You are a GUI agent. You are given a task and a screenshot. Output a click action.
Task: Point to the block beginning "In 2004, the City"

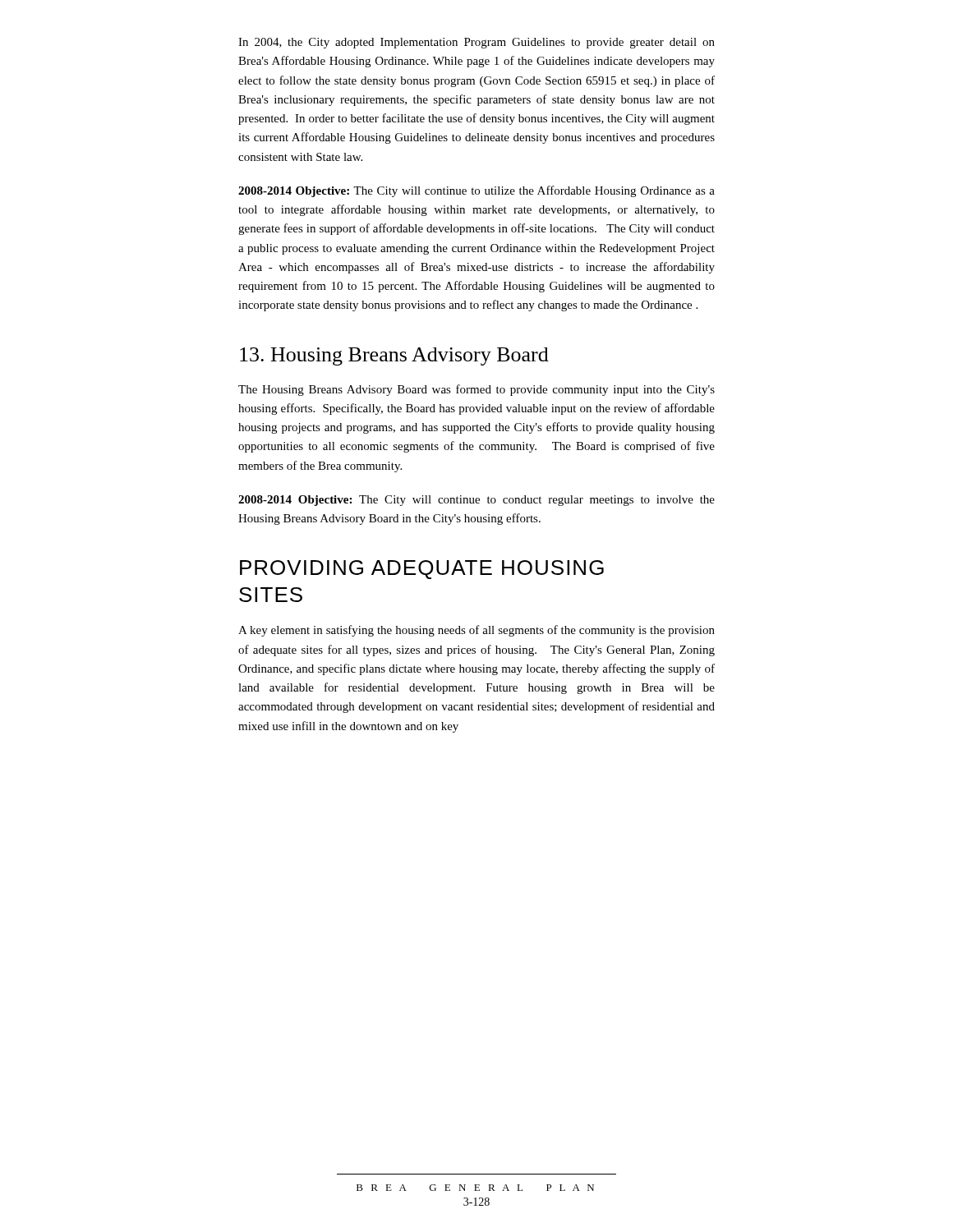(476, 99)
